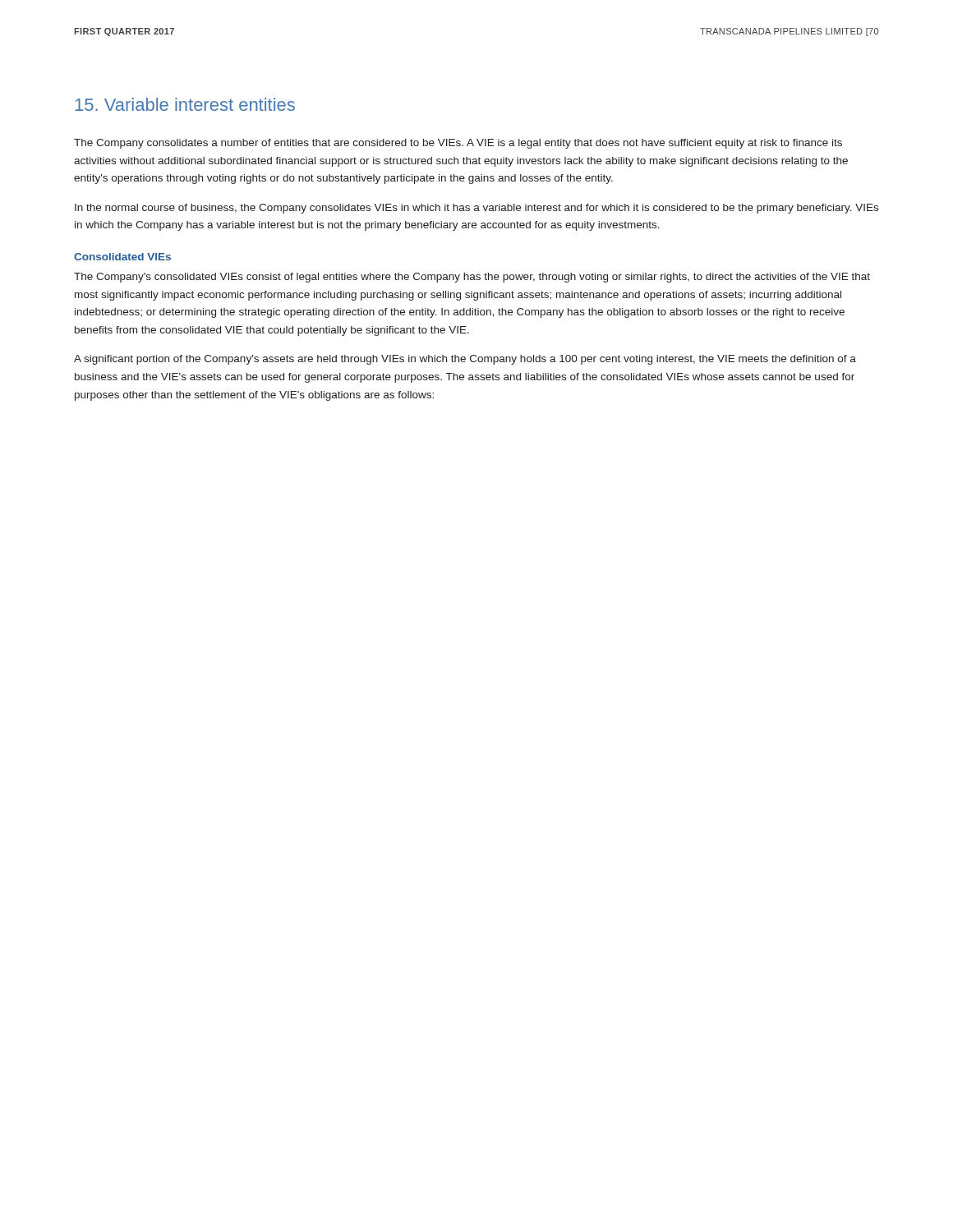The image size is (953, 1232).
Task: Select the text block that reads "In the normal course of business, the"
Action: [x=476, y=216]
